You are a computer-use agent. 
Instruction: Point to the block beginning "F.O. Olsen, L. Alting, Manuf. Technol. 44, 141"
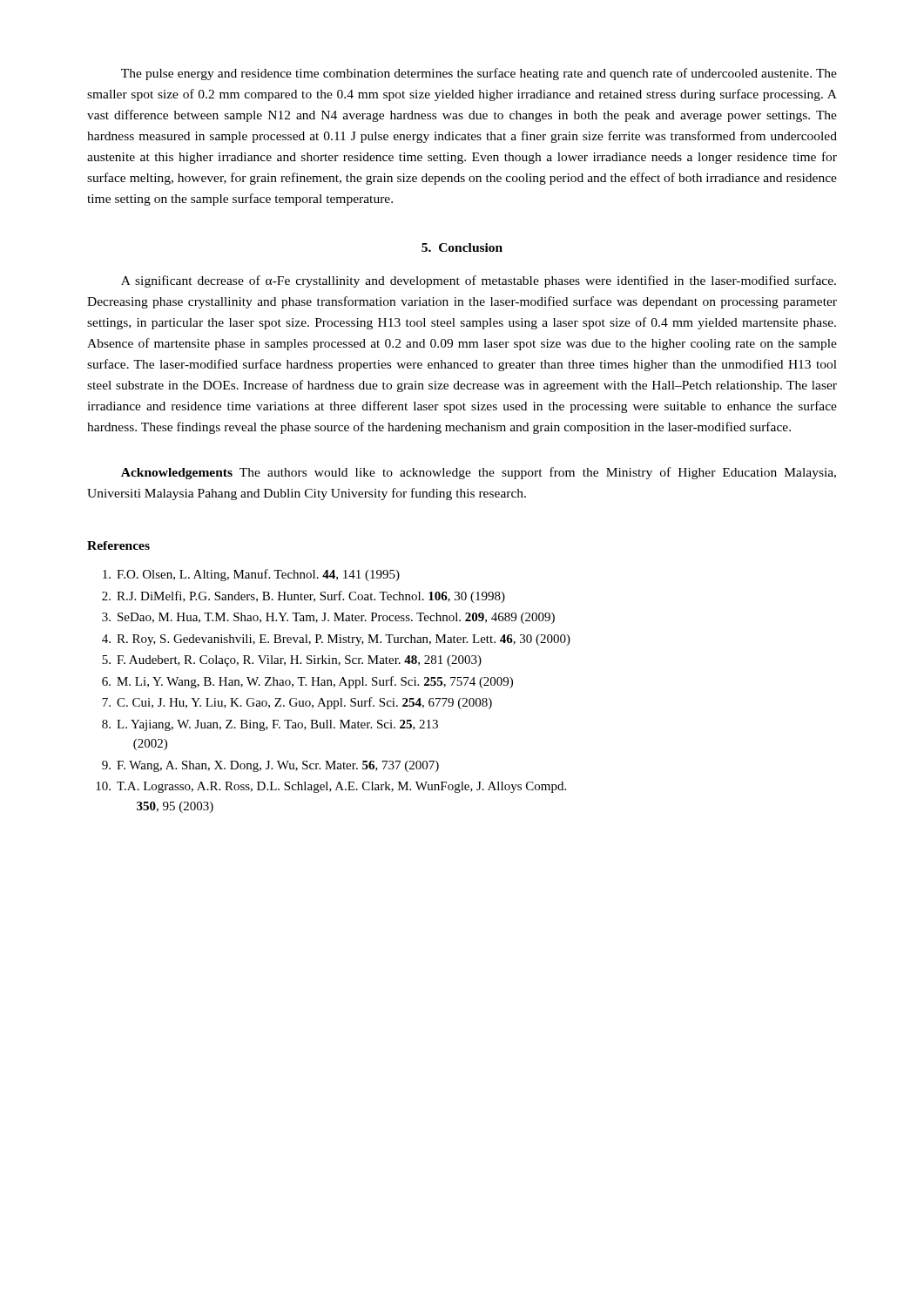(x=462, y=690)
